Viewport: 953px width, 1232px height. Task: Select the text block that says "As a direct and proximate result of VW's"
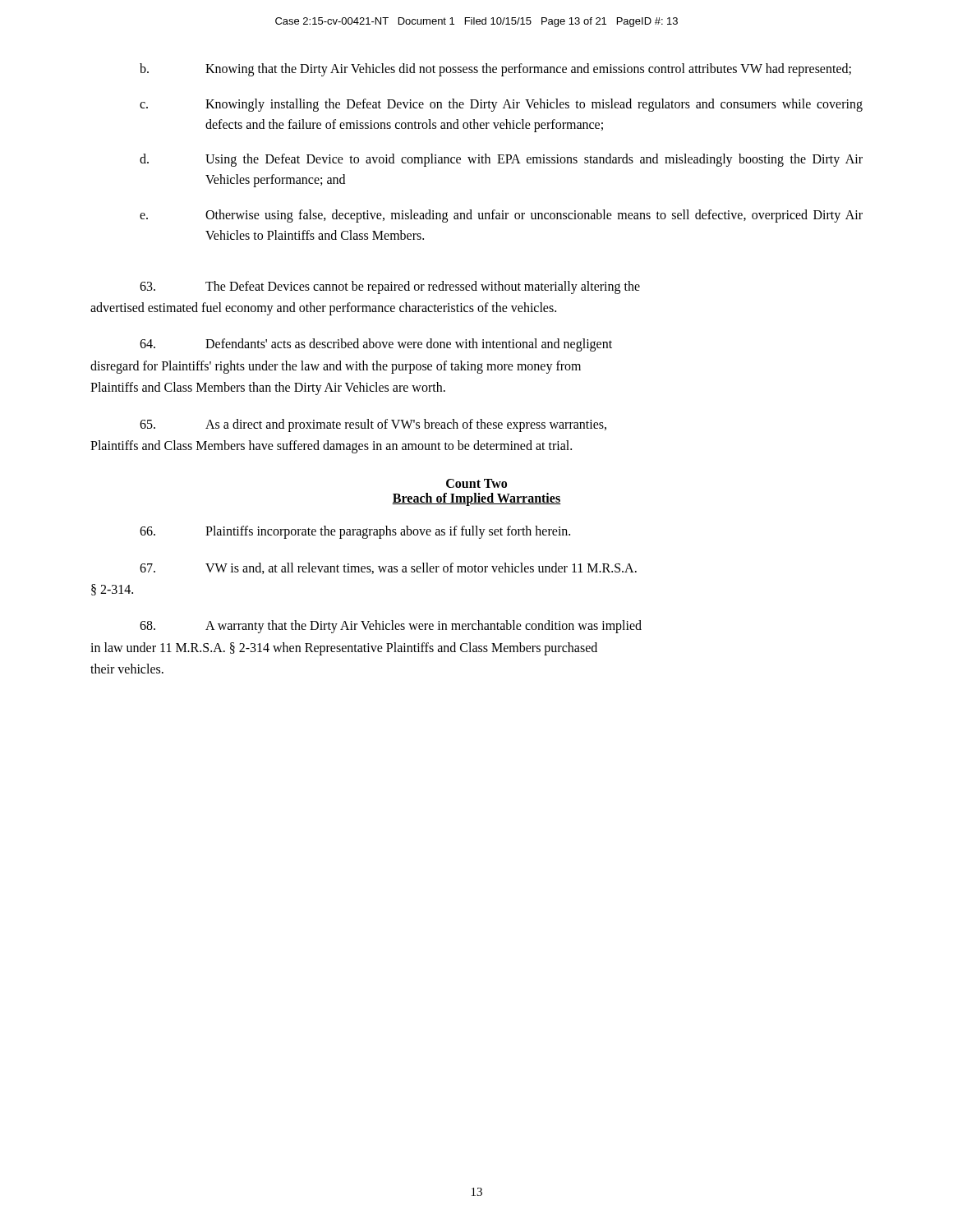(x=476, y=435)
